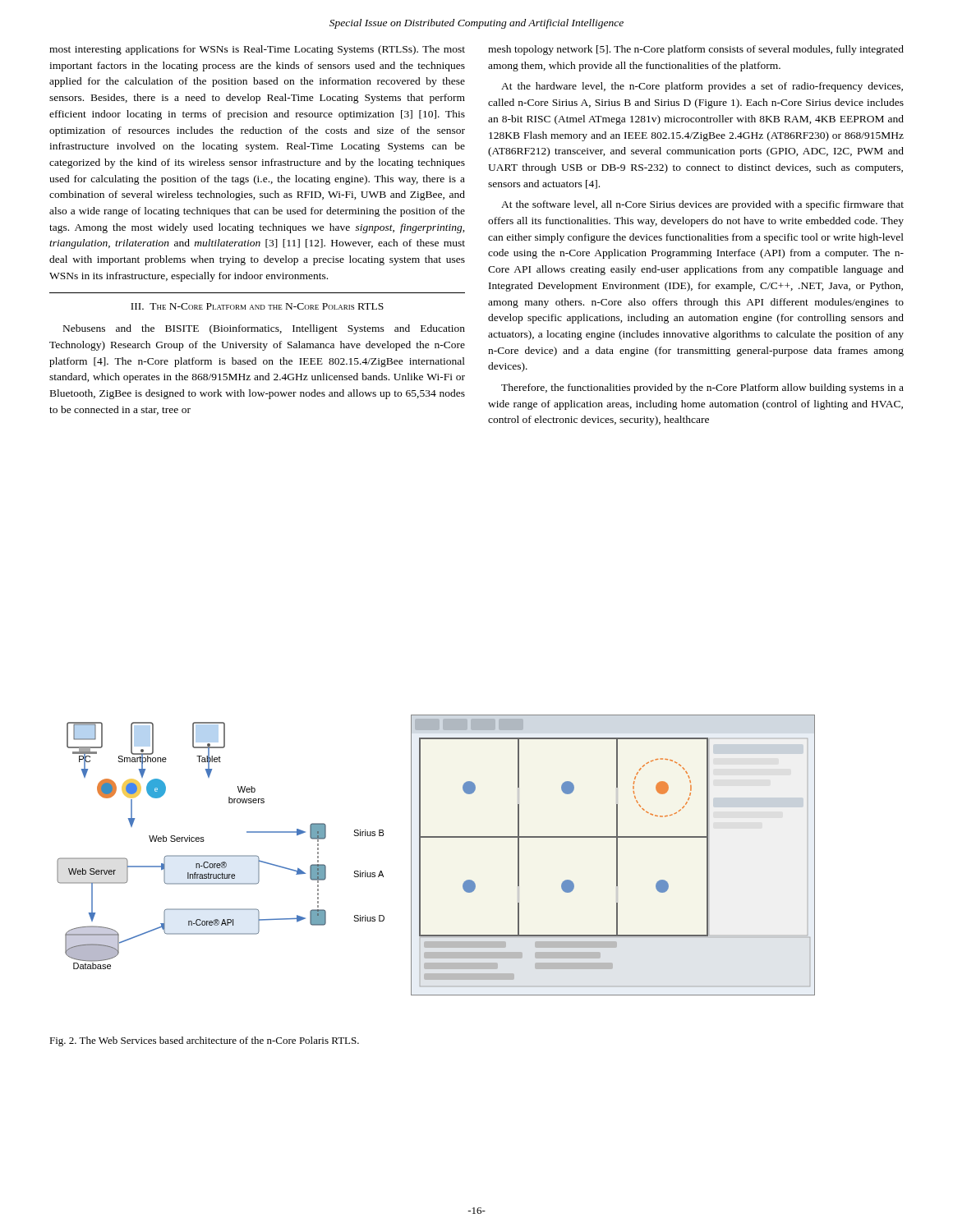Screen dimensions: 1232x953
Task: Locate the text block that reads "most interesting applications for WSNs is Real-Time Locating"
Action: point(257,162)
